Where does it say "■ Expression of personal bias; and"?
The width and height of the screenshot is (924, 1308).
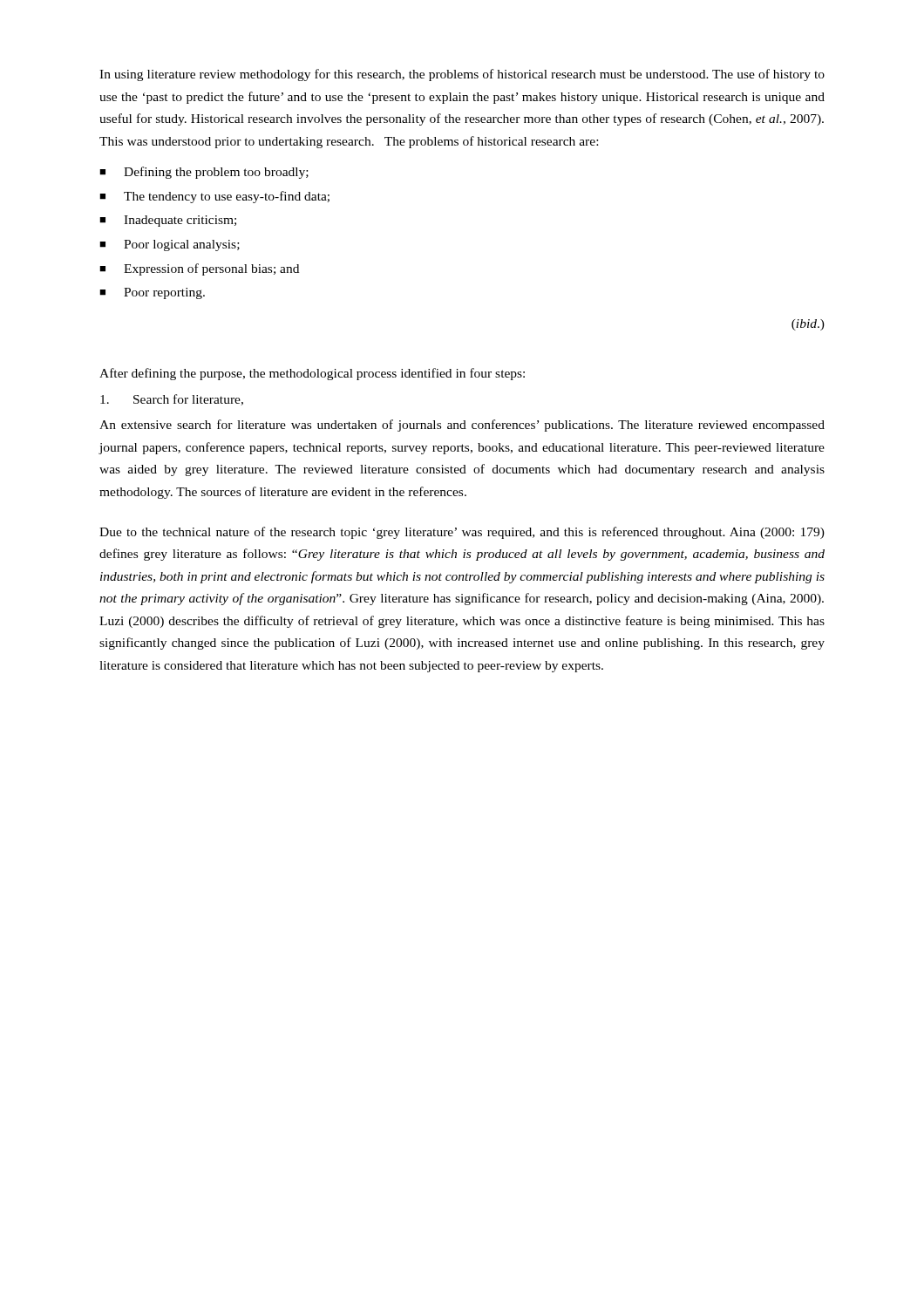[x=199, y=268]
